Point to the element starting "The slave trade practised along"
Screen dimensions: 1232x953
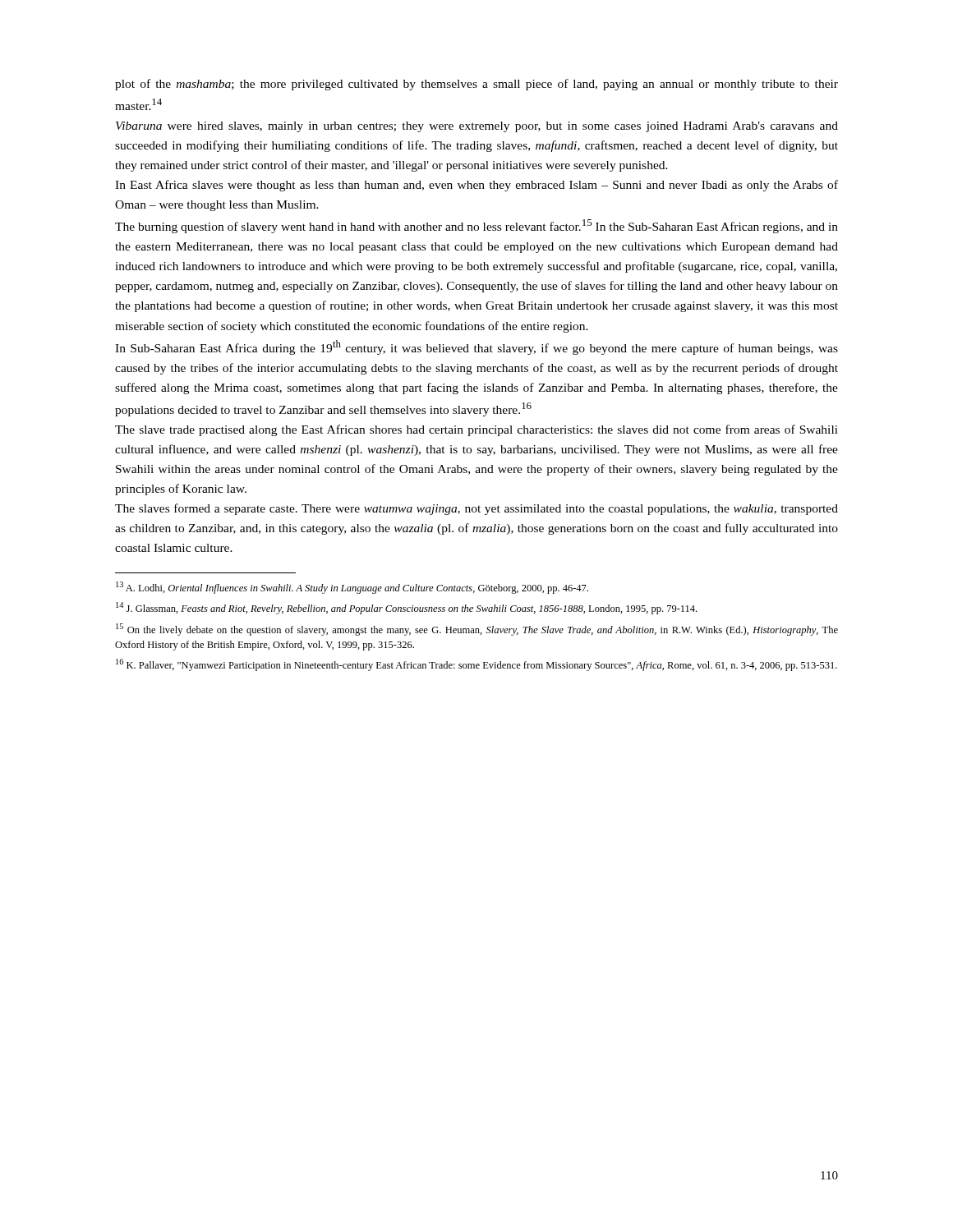(x=476, y=459)
